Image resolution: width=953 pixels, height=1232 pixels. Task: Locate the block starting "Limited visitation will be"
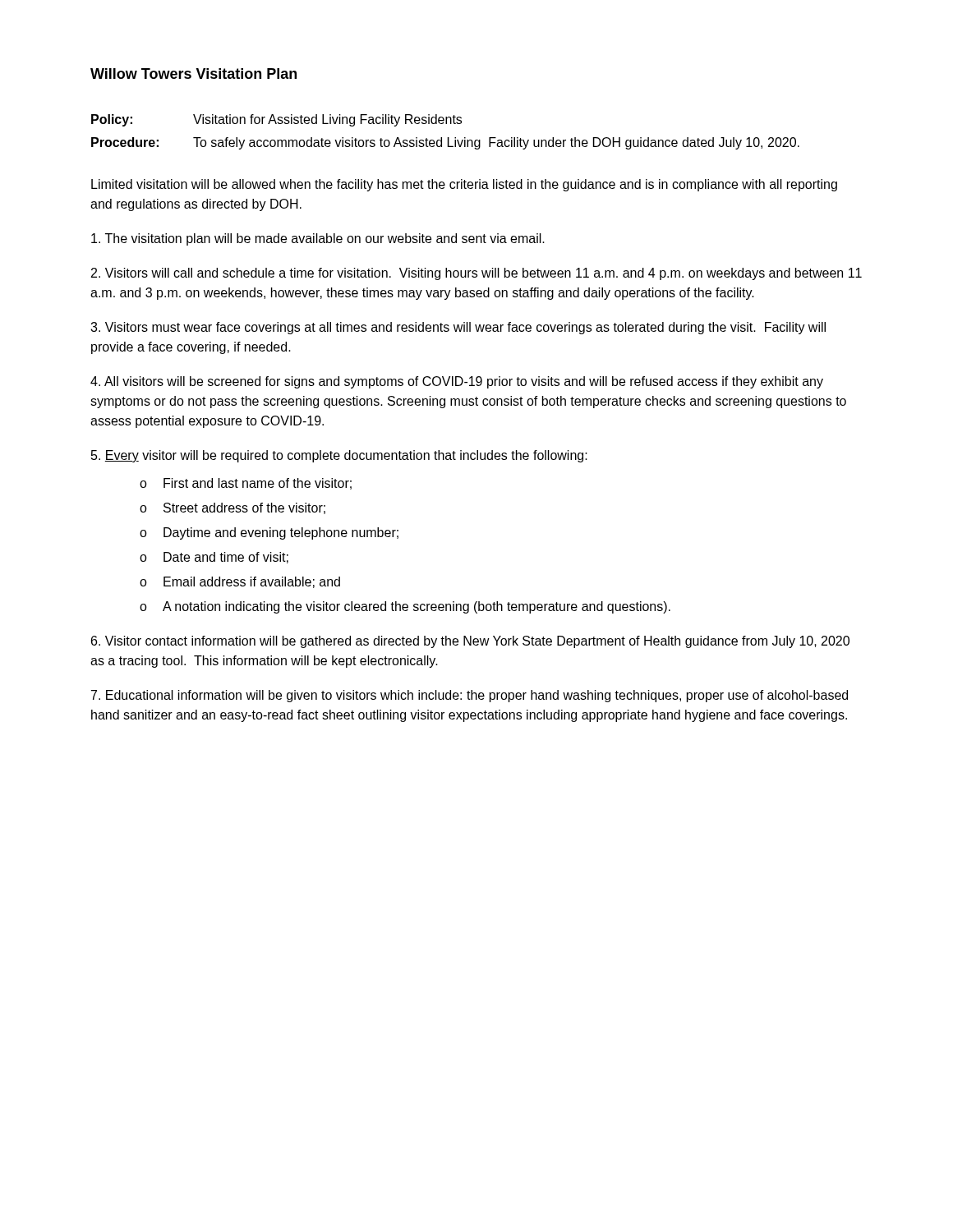coord(464,194)
